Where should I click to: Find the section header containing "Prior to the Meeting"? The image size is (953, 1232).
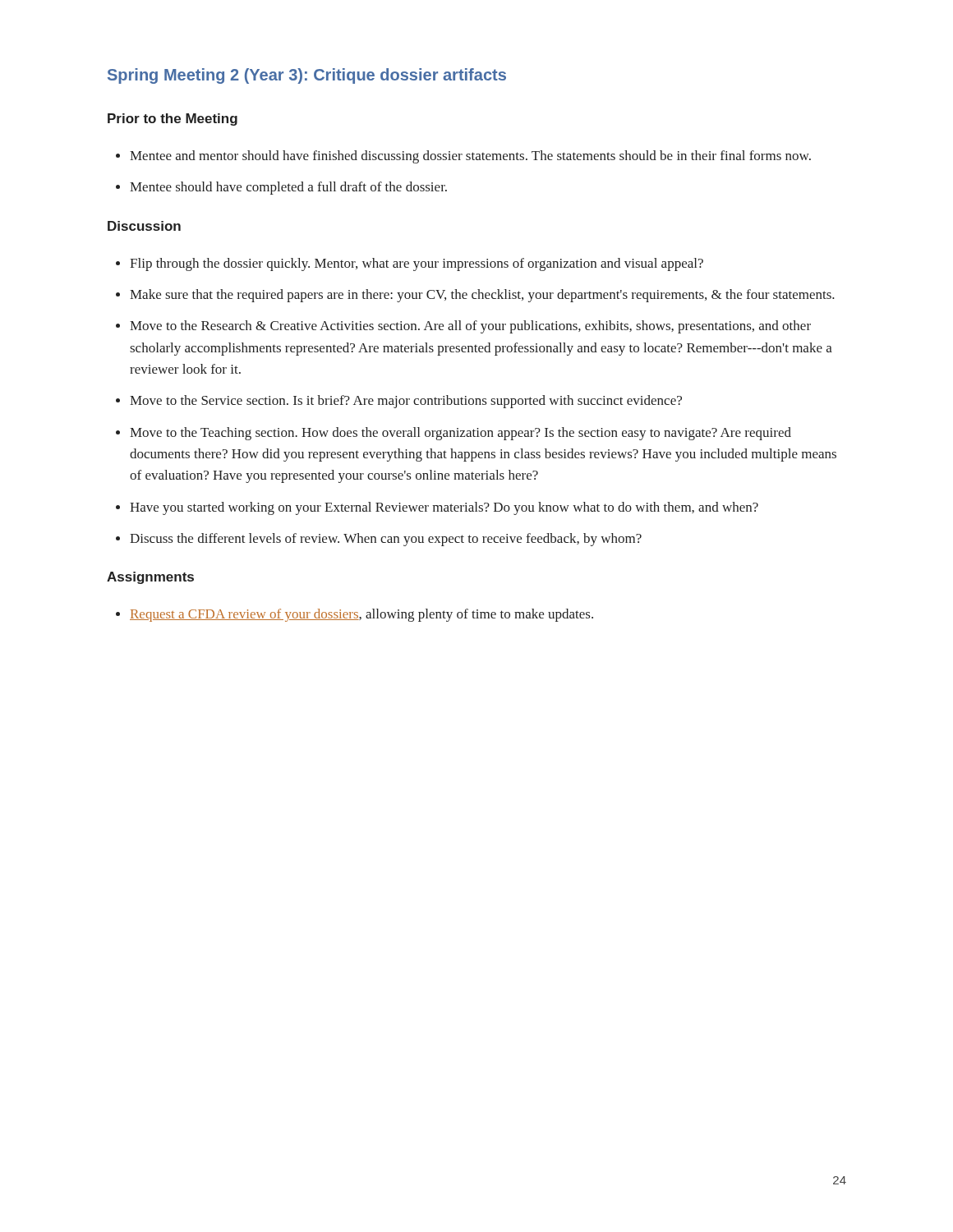click(x=172, y=119)
